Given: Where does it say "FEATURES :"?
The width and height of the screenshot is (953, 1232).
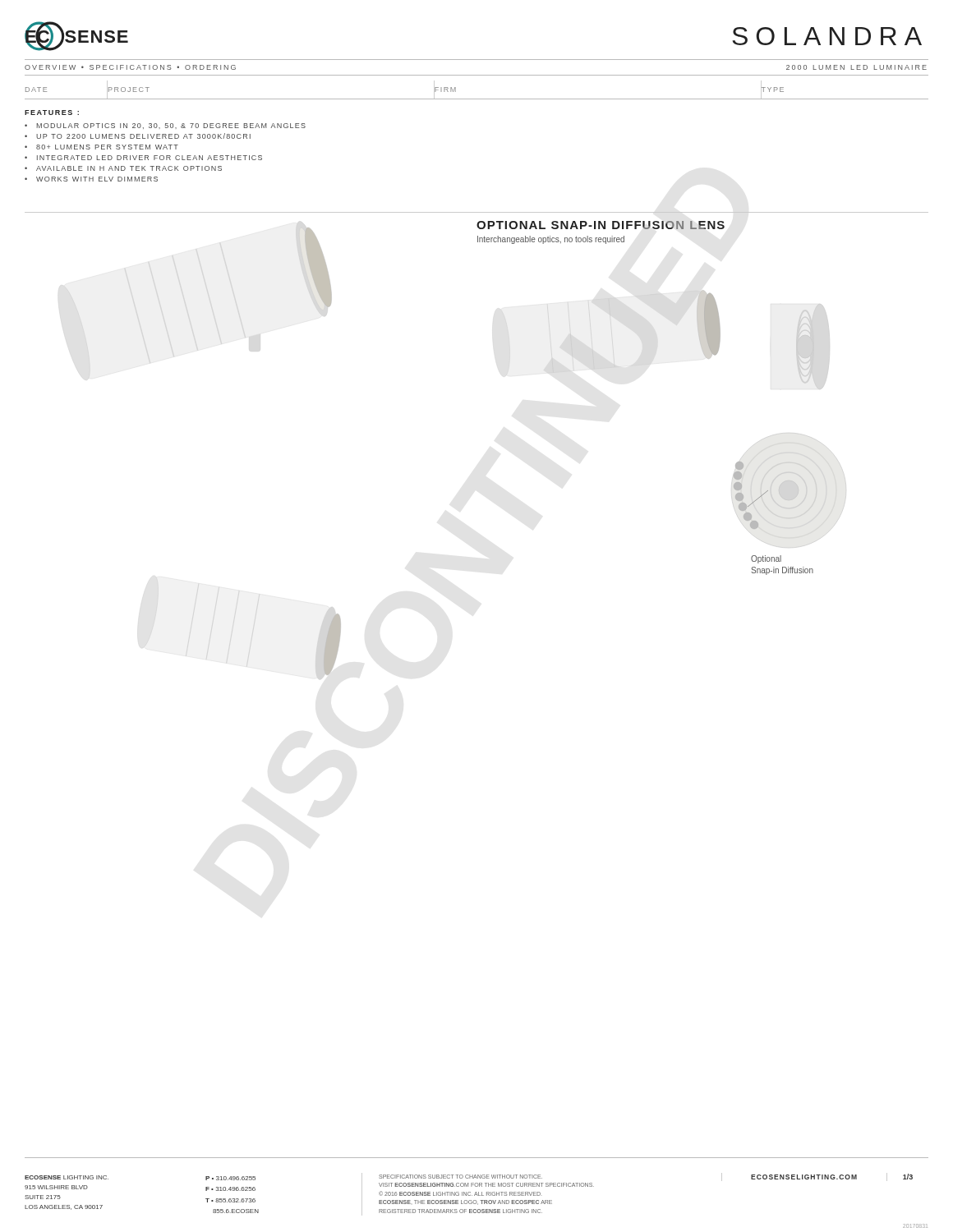Looking at the screenshot, I should tap(53, 113).
